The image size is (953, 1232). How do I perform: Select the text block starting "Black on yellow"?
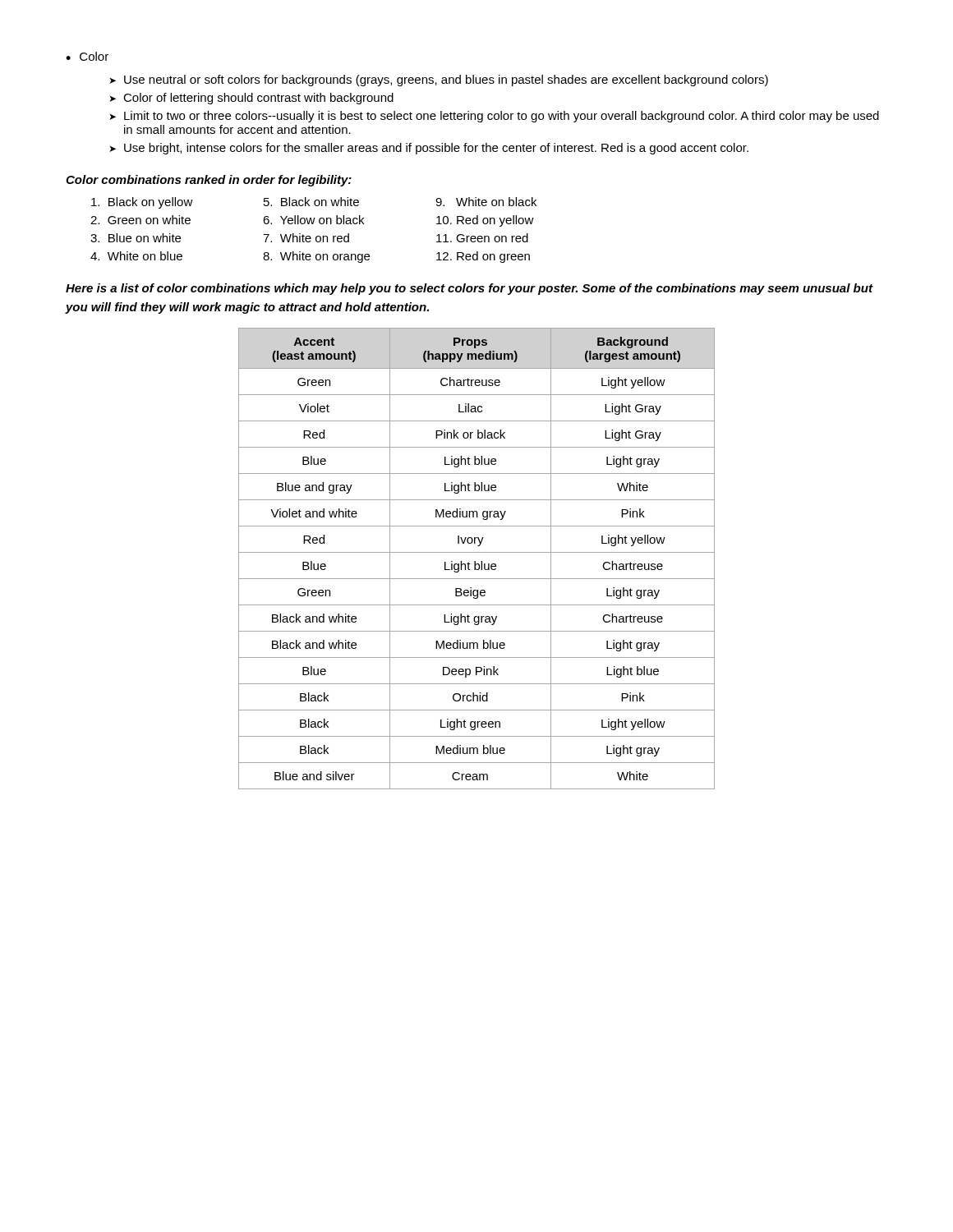(141, 202)
